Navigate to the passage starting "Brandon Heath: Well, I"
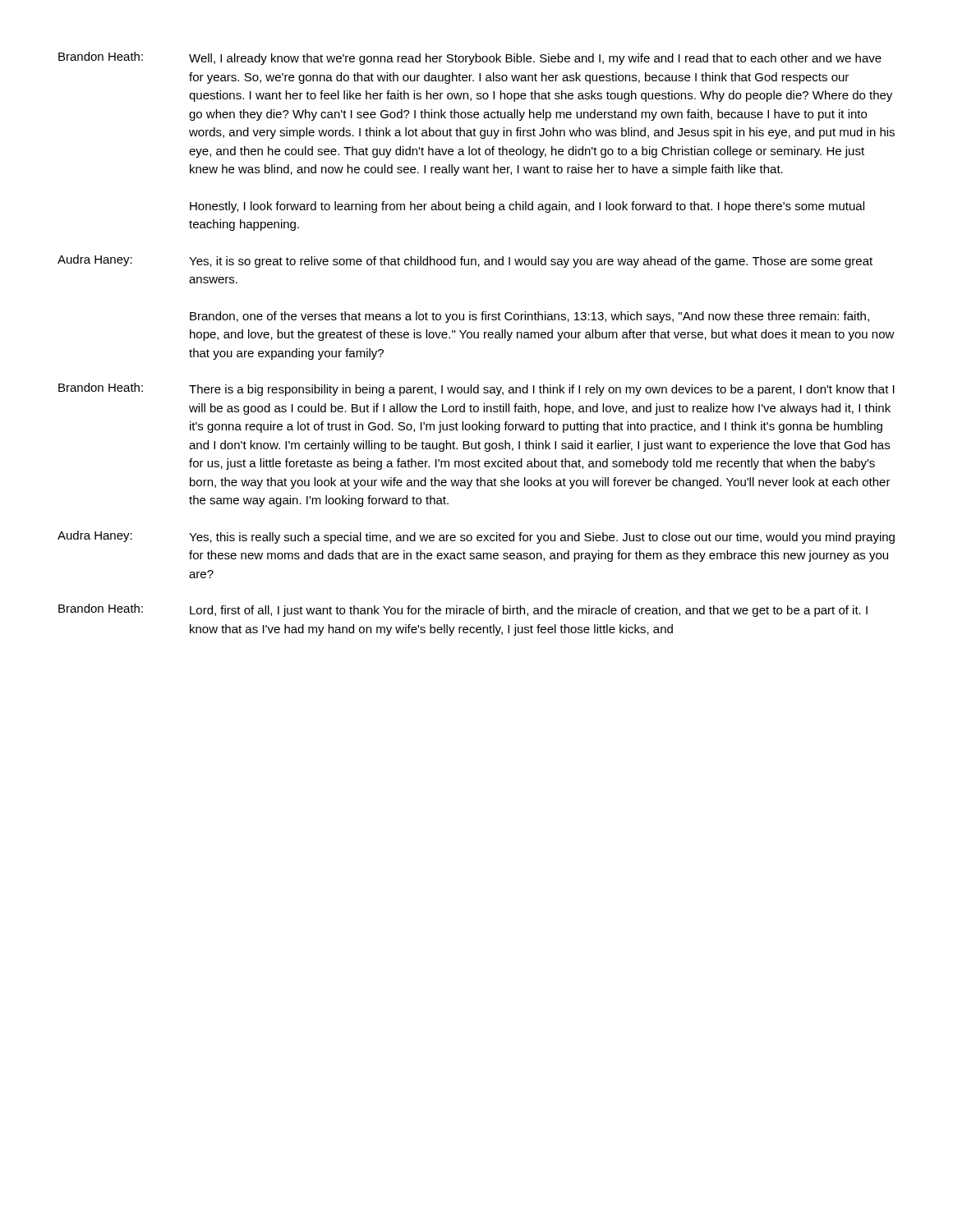 (476, 114)
